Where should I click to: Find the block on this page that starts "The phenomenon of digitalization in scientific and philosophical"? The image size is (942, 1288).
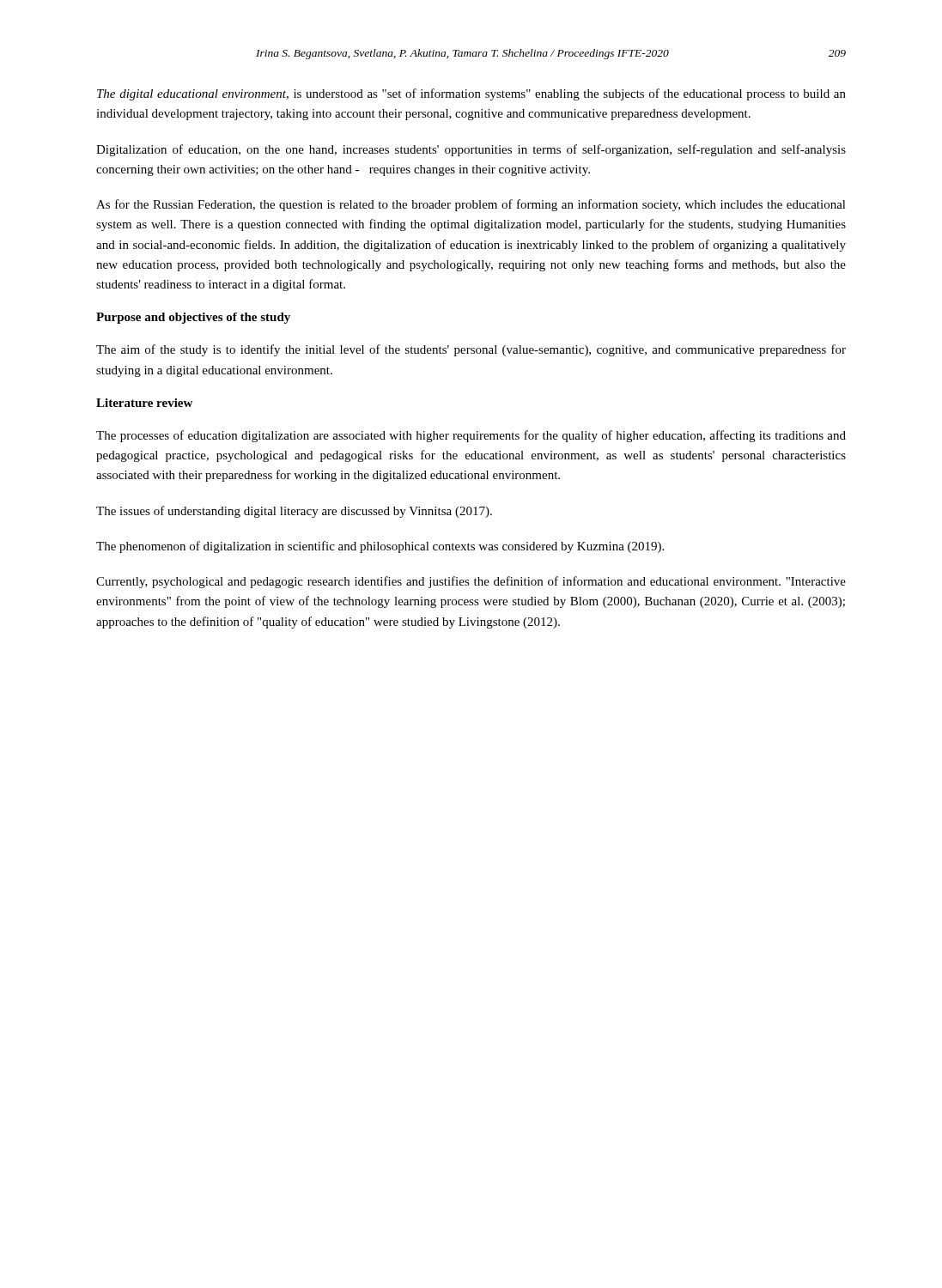tap(381, 546)
